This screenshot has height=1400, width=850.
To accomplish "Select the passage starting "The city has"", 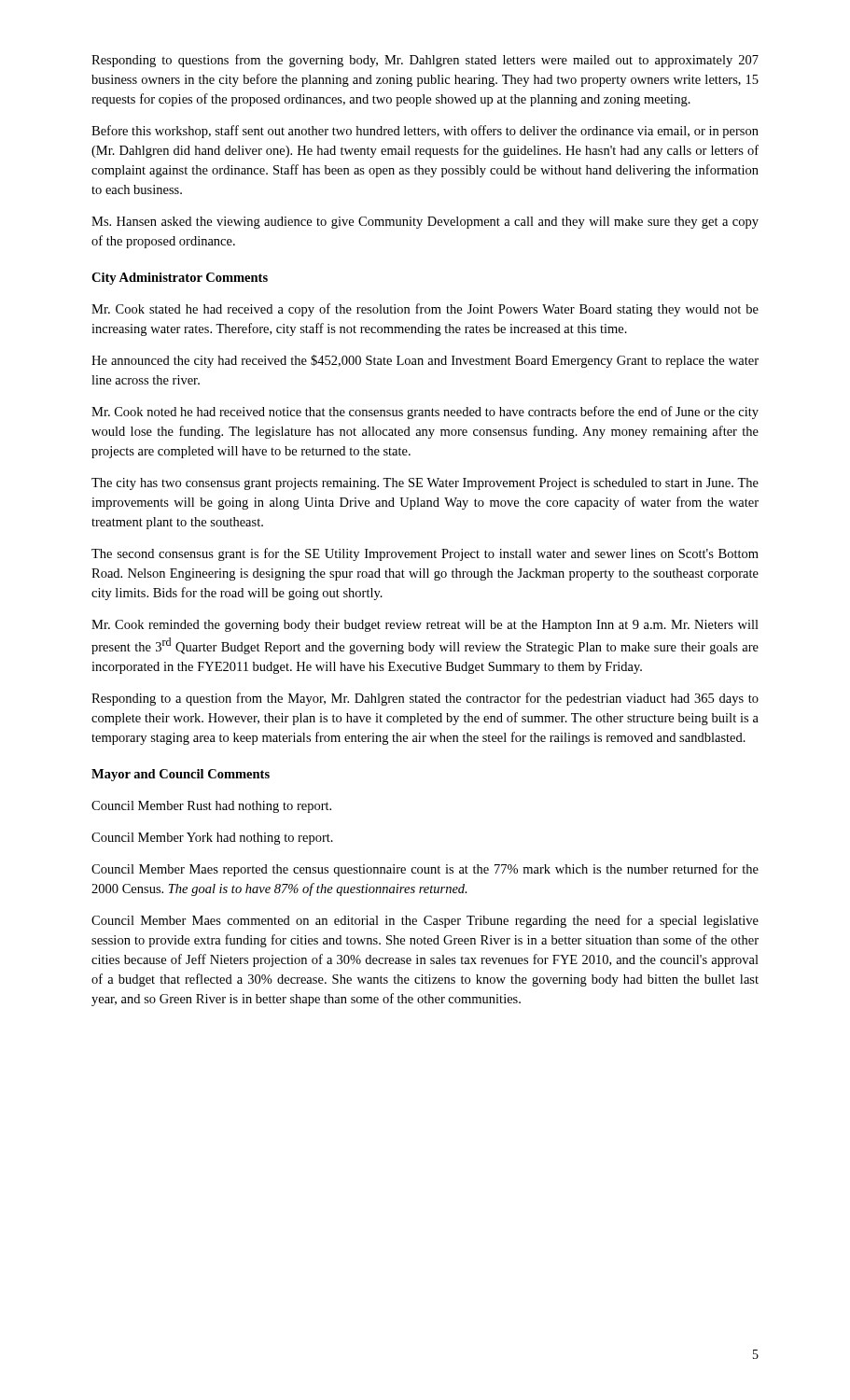I will click(x=425, y=502).
